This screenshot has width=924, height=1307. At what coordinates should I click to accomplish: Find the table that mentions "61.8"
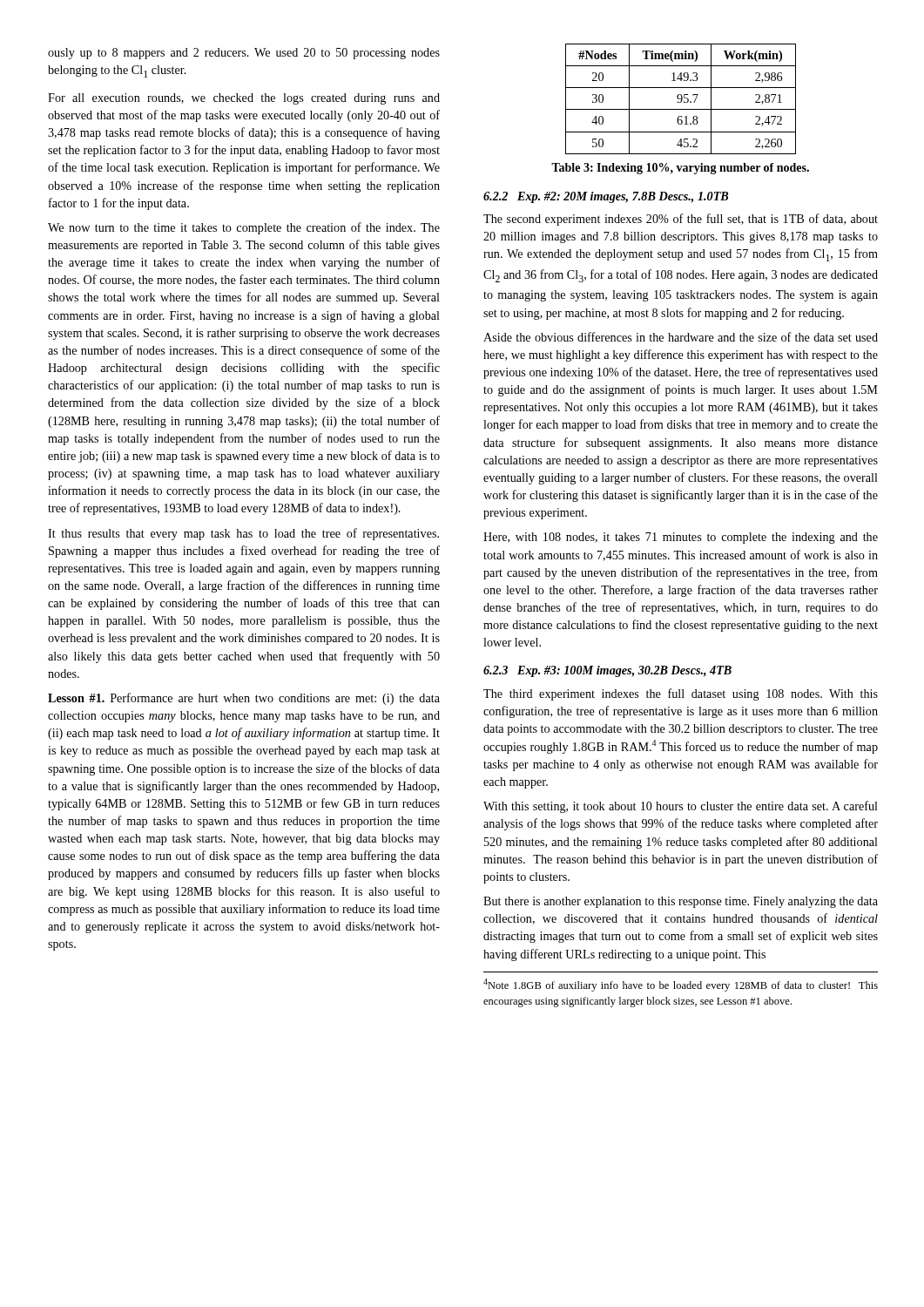tap(681, 99)
